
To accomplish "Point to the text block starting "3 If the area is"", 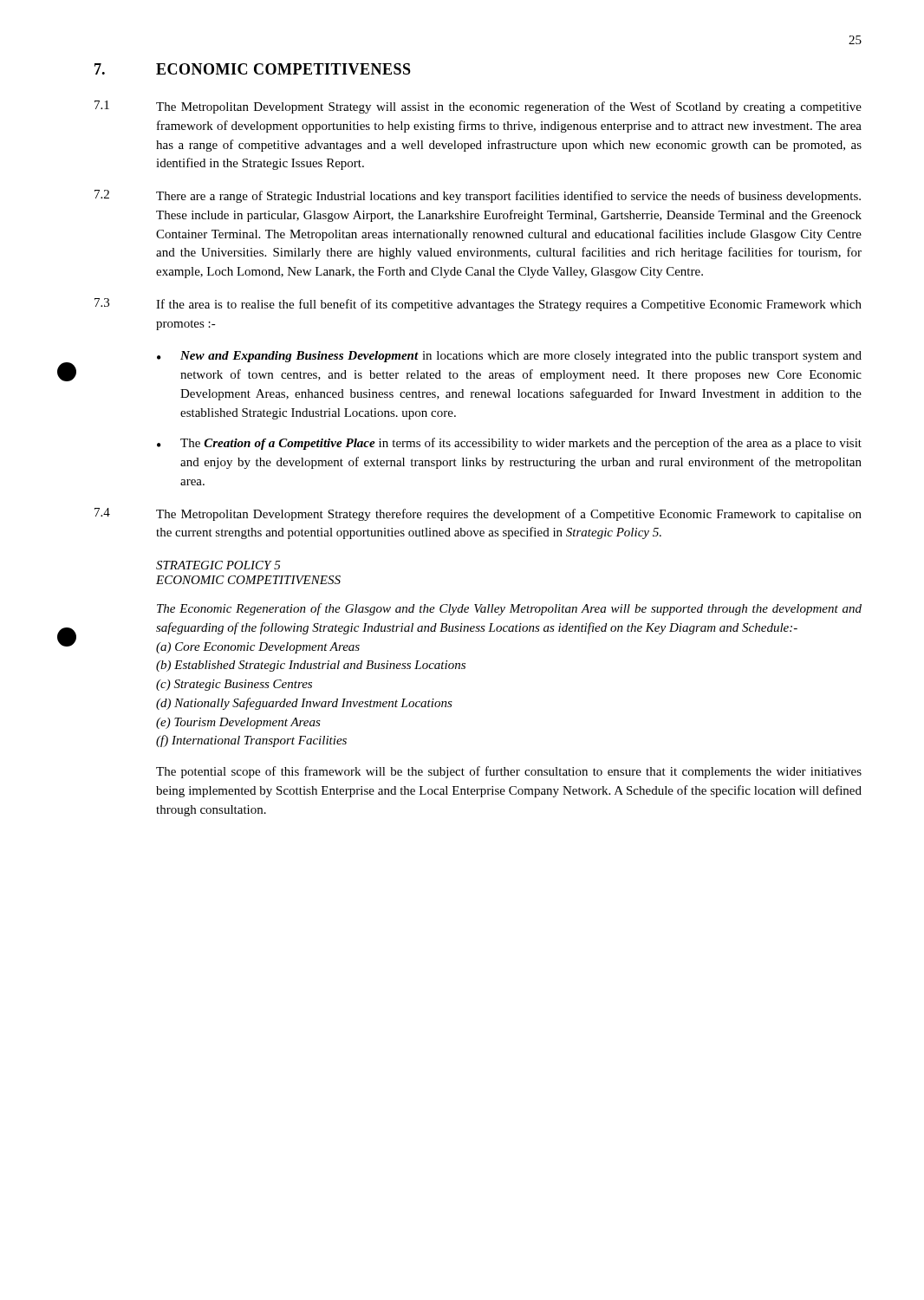I will [x=478, y=314].
